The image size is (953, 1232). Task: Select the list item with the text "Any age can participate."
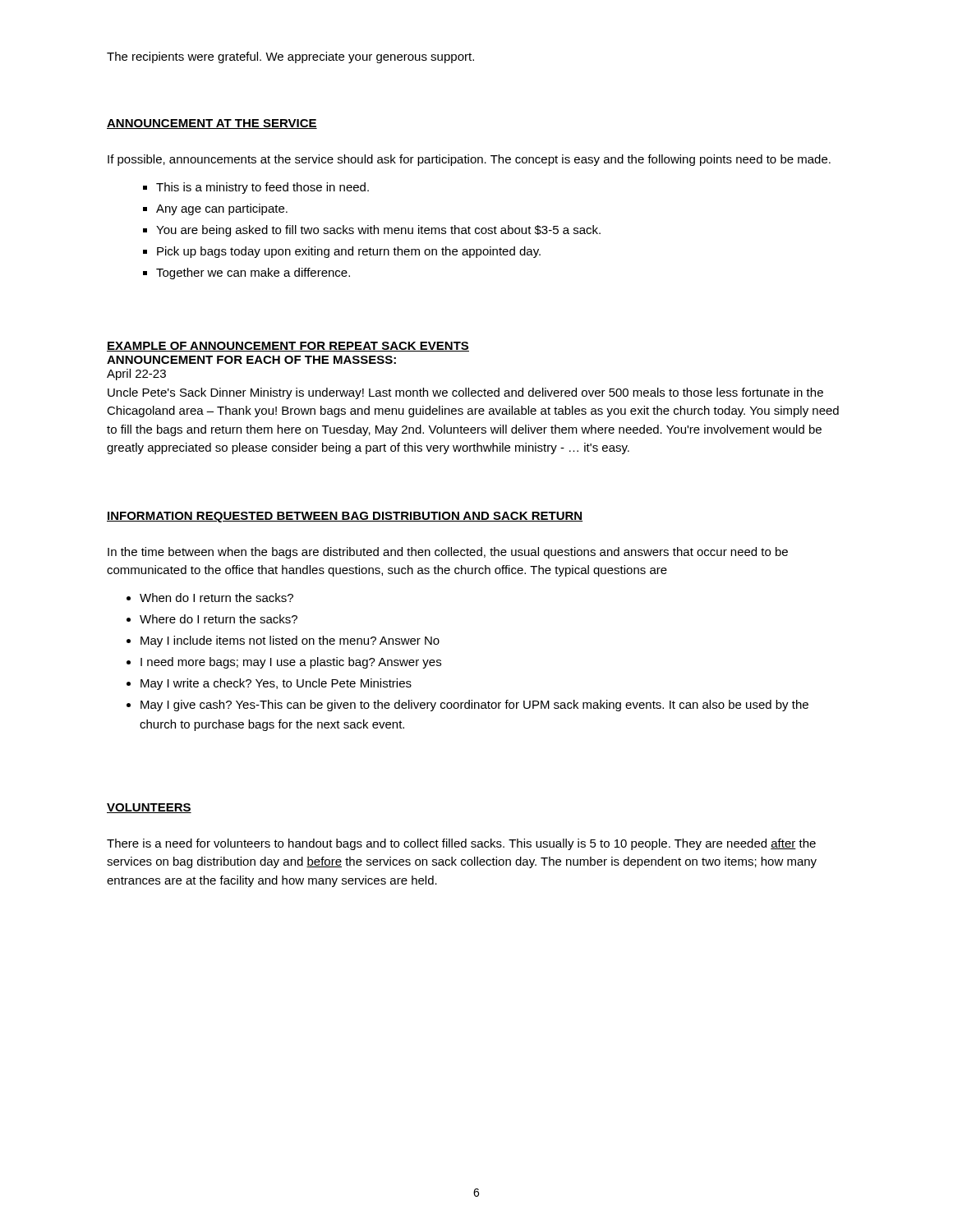coord(222,208)
